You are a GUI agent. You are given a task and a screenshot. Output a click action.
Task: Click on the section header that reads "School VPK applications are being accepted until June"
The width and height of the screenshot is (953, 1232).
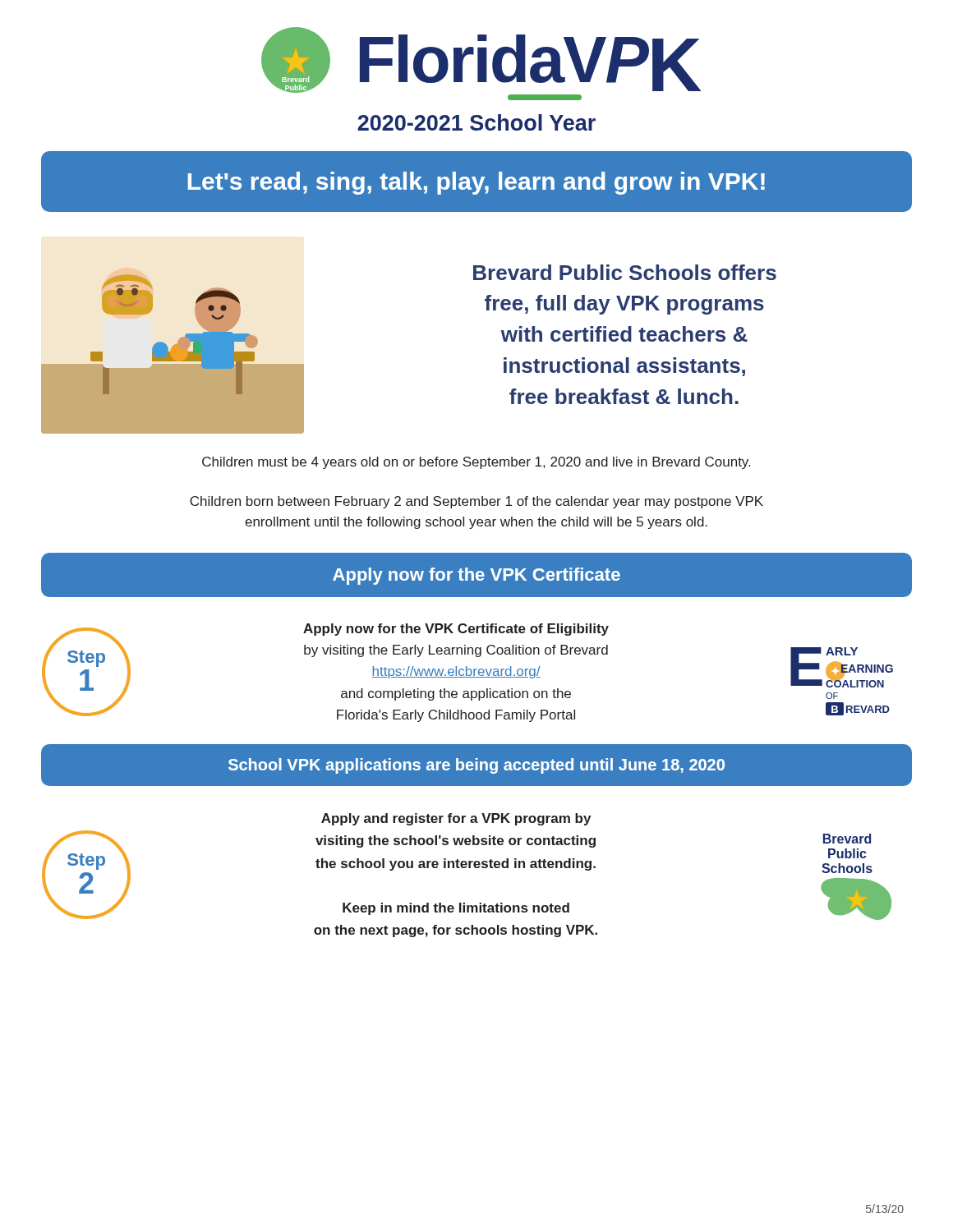[x=476, y=765]
